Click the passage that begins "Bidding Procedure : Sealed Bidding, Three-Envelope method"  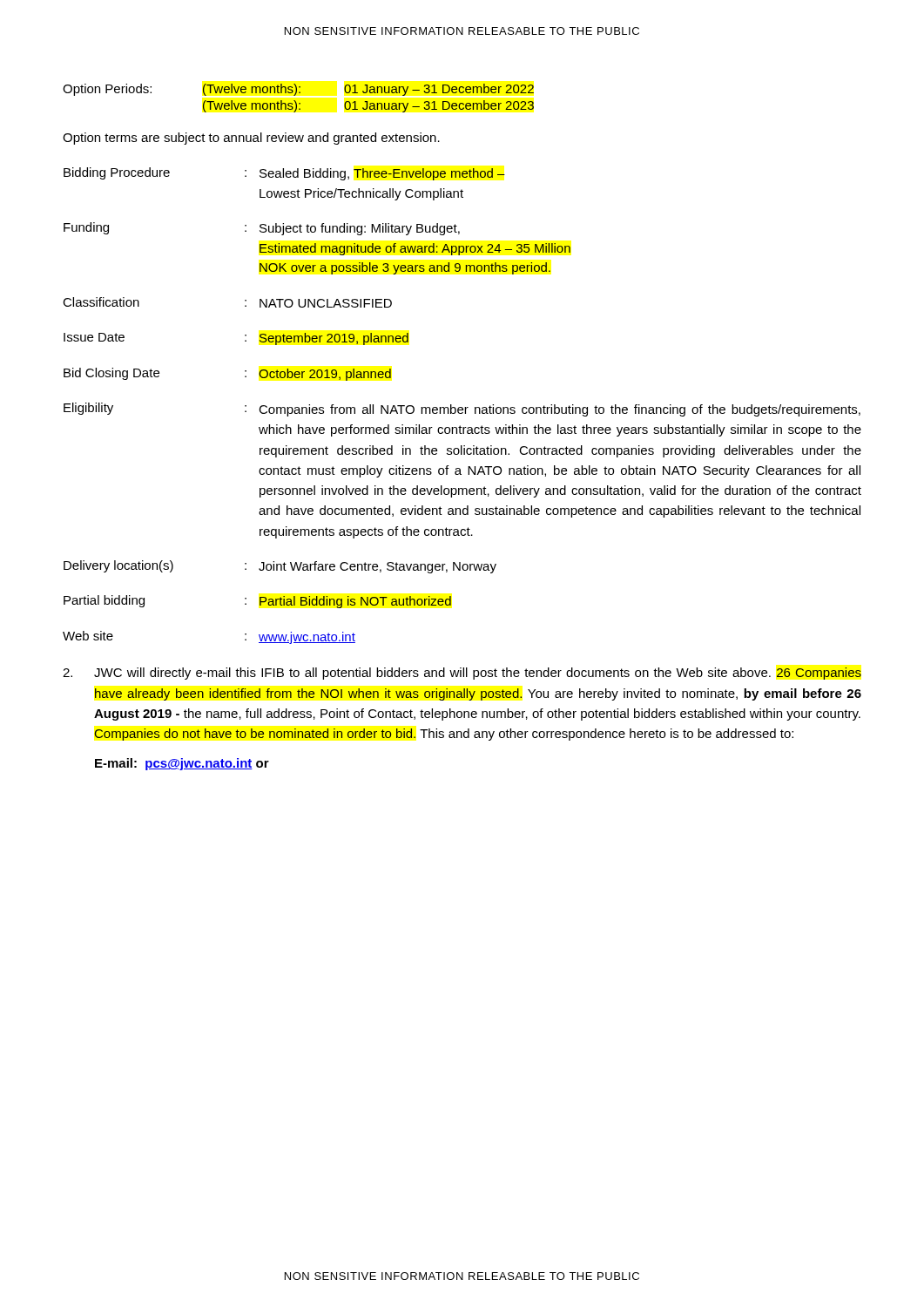[x=462, y=183]
